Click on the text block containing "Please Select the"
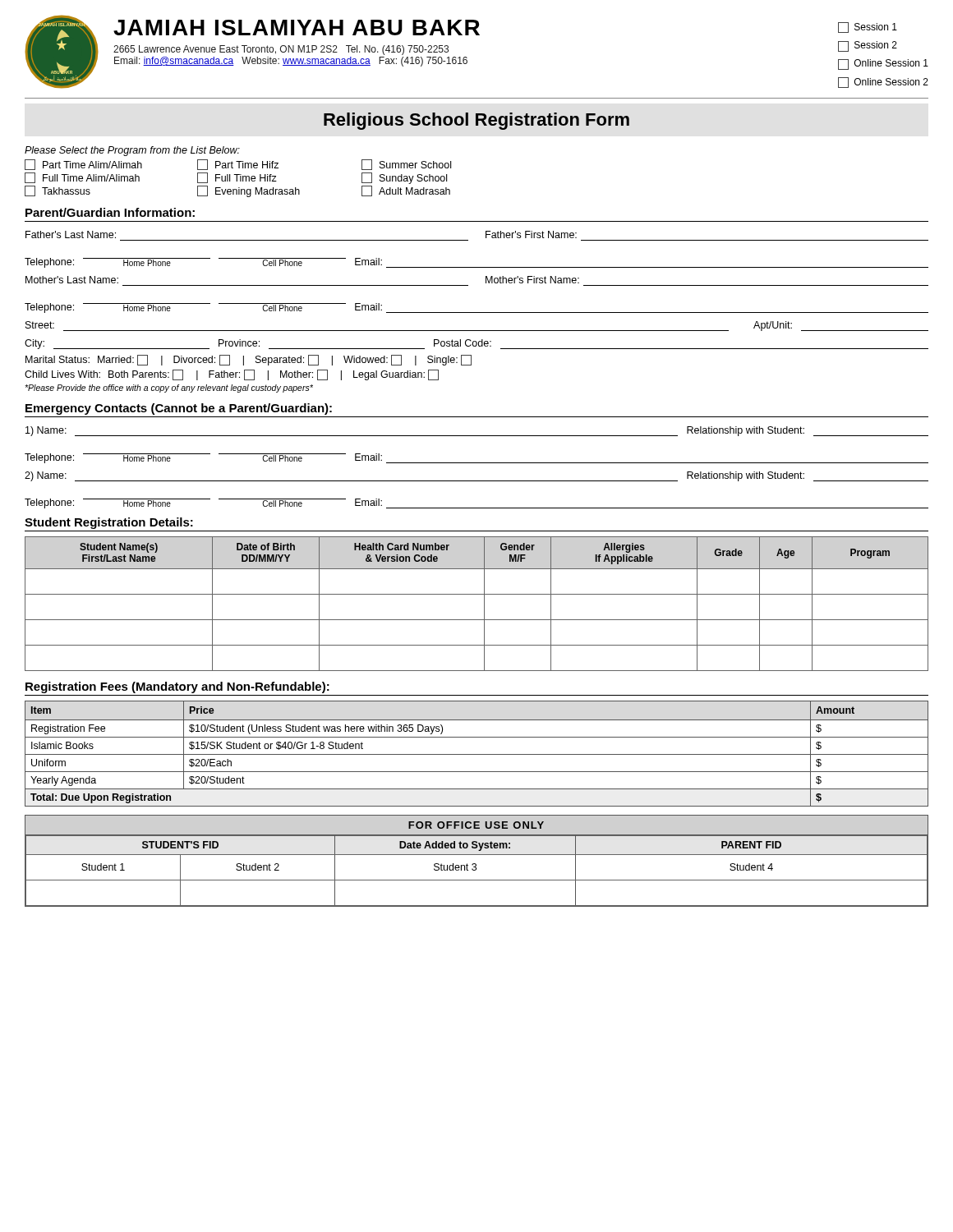The image size is (953, 1232). pos(132,150)
